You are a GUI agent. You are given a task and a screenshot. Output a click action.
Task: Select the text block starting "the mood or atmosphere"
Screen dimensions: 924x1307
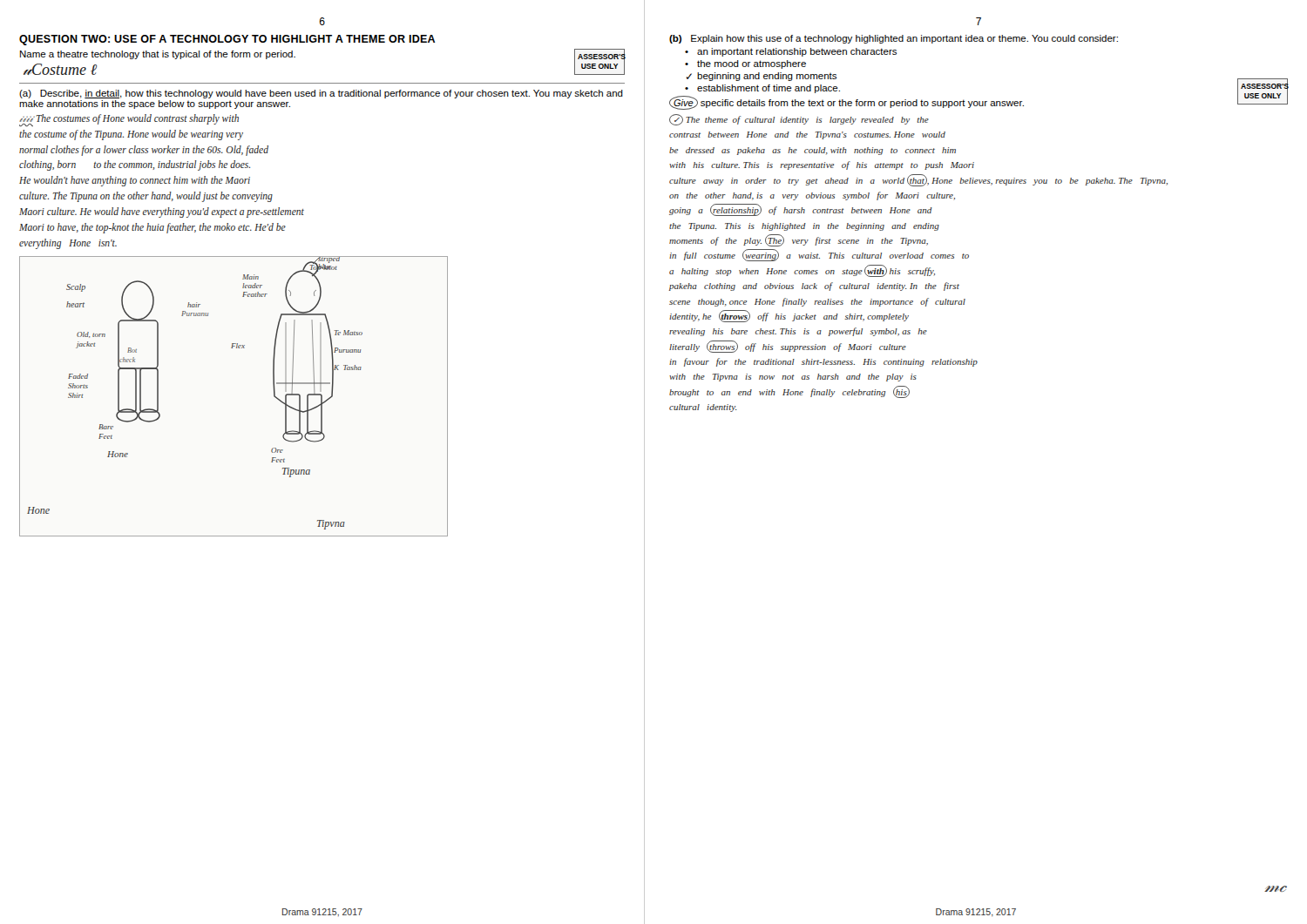tap(752, 64)
